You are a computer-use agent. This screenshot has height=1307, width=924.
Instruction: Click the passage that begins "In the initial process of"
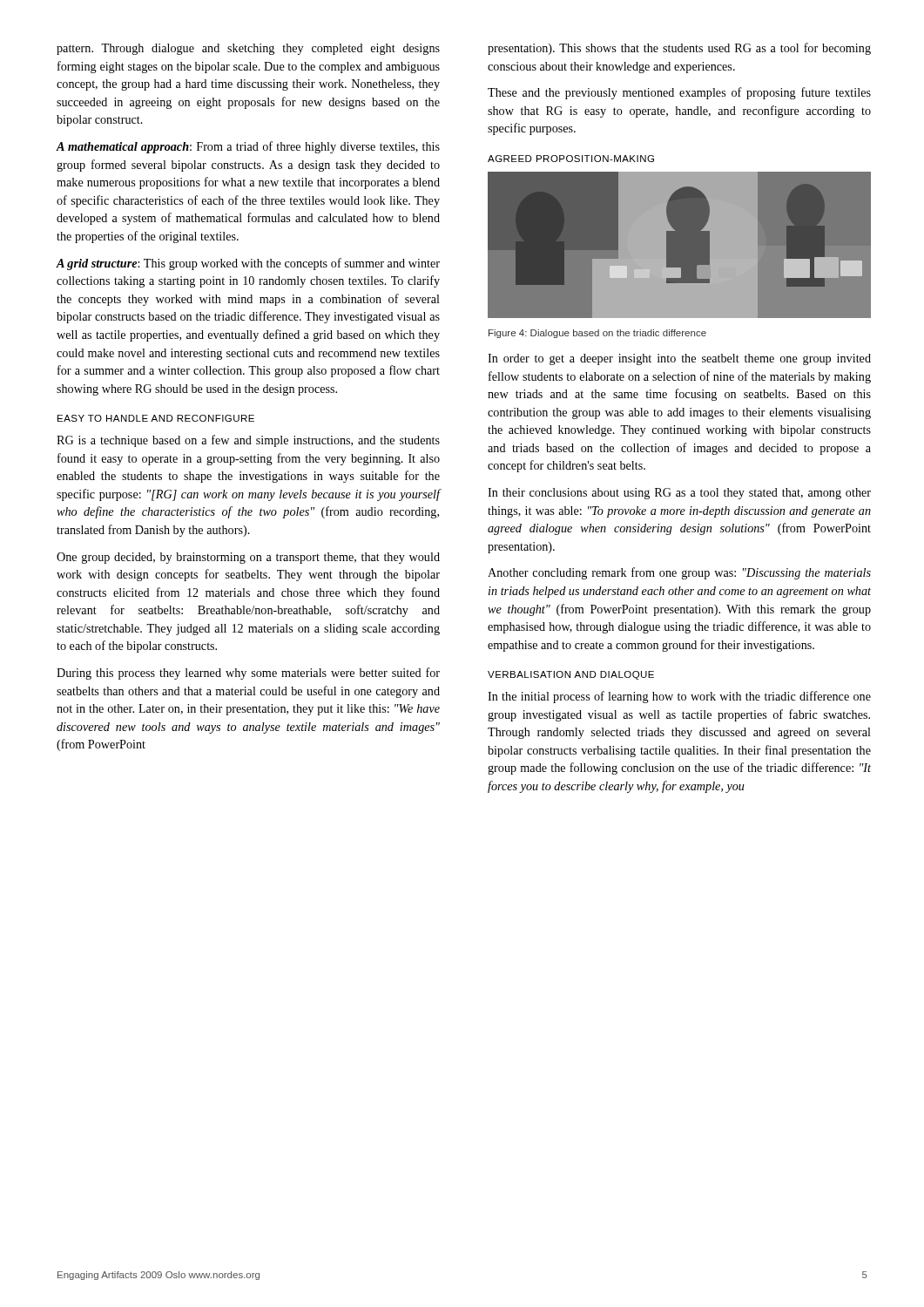coord(679,741)
